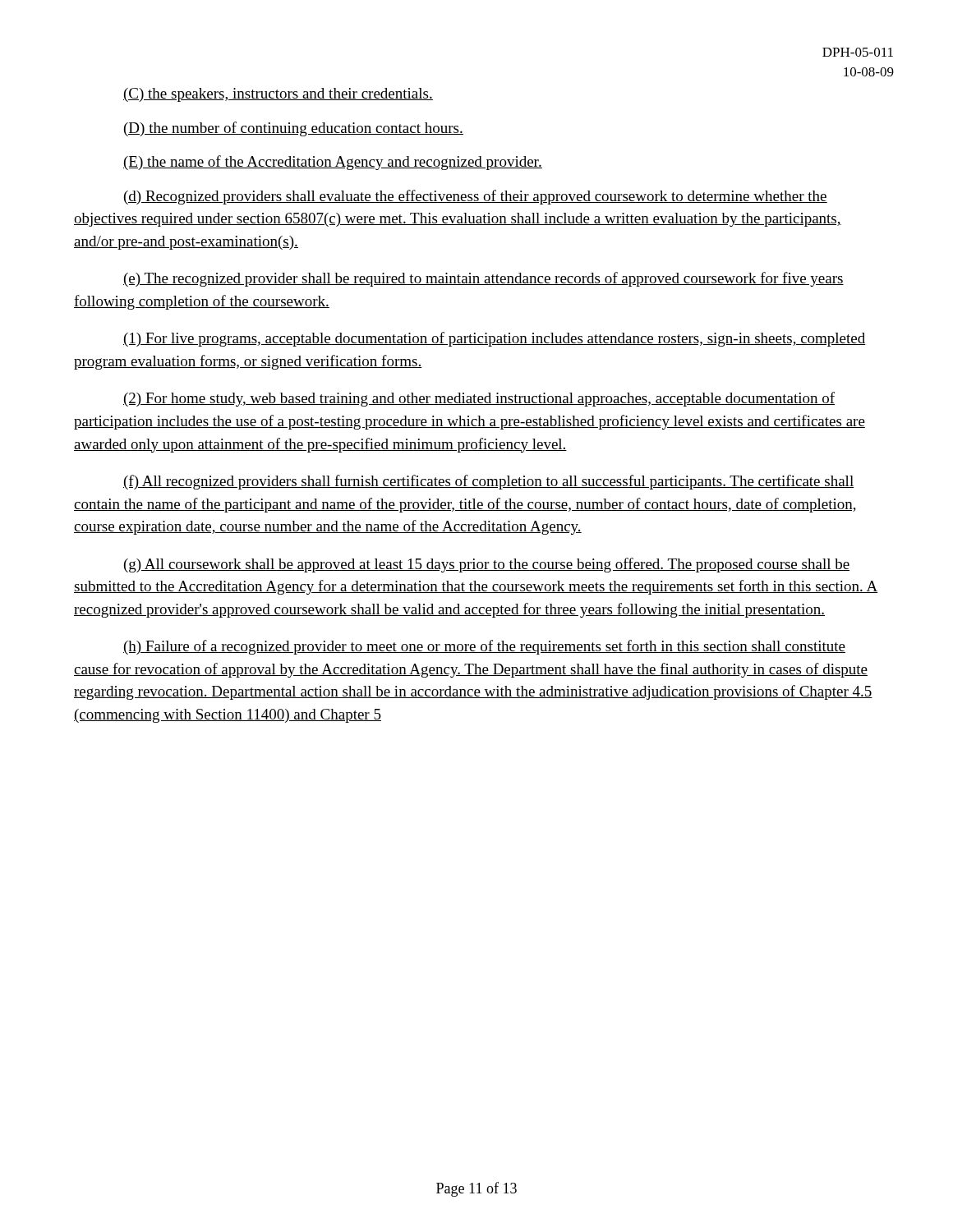
Task: Click the passage that begins "(C) the speakers, instructors"
Action: click(278, 93)
